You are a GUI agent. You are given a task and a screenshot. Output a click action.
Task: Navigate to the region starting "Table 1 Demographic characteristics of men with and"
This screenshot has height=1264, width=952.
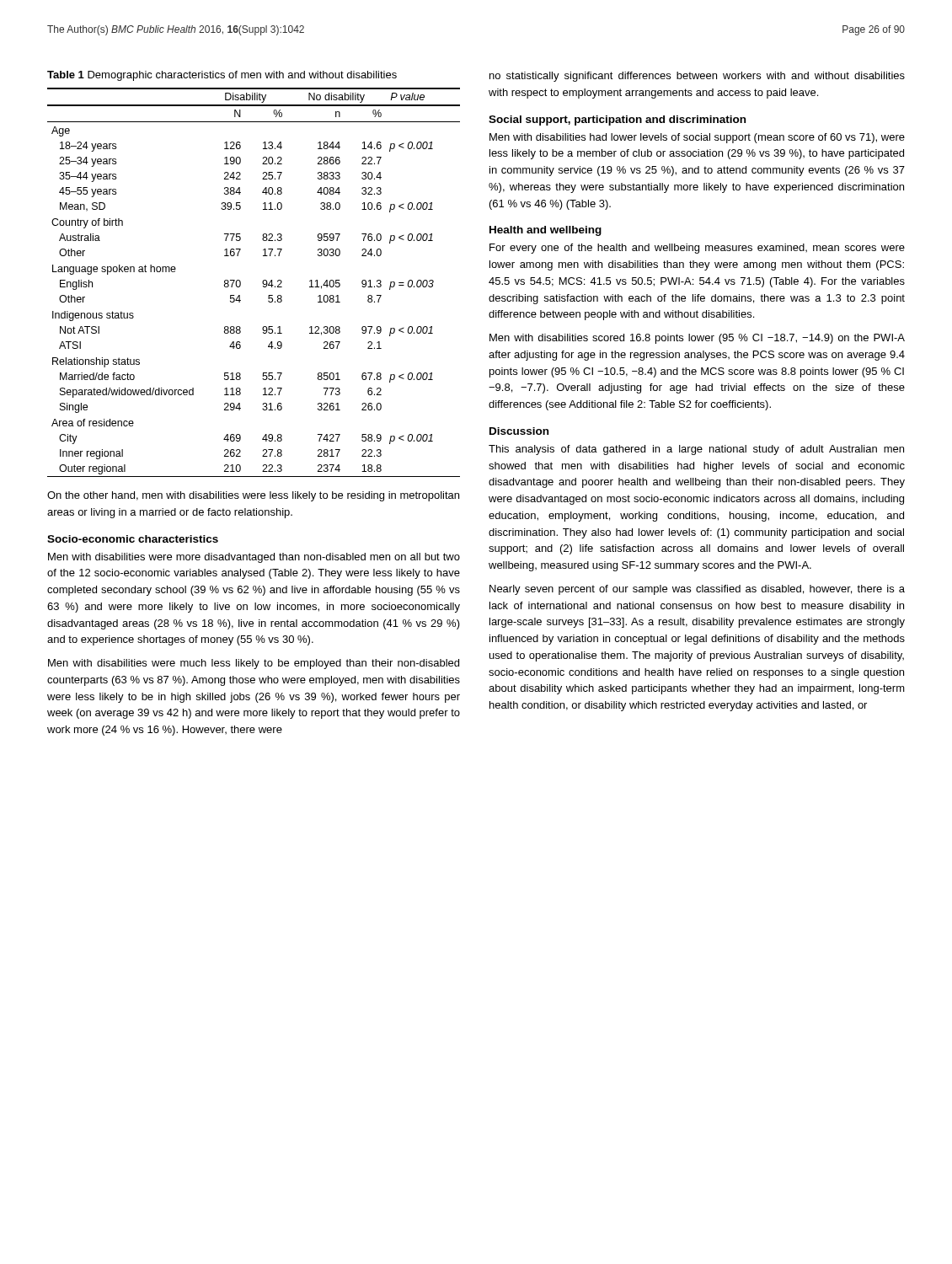222,75
